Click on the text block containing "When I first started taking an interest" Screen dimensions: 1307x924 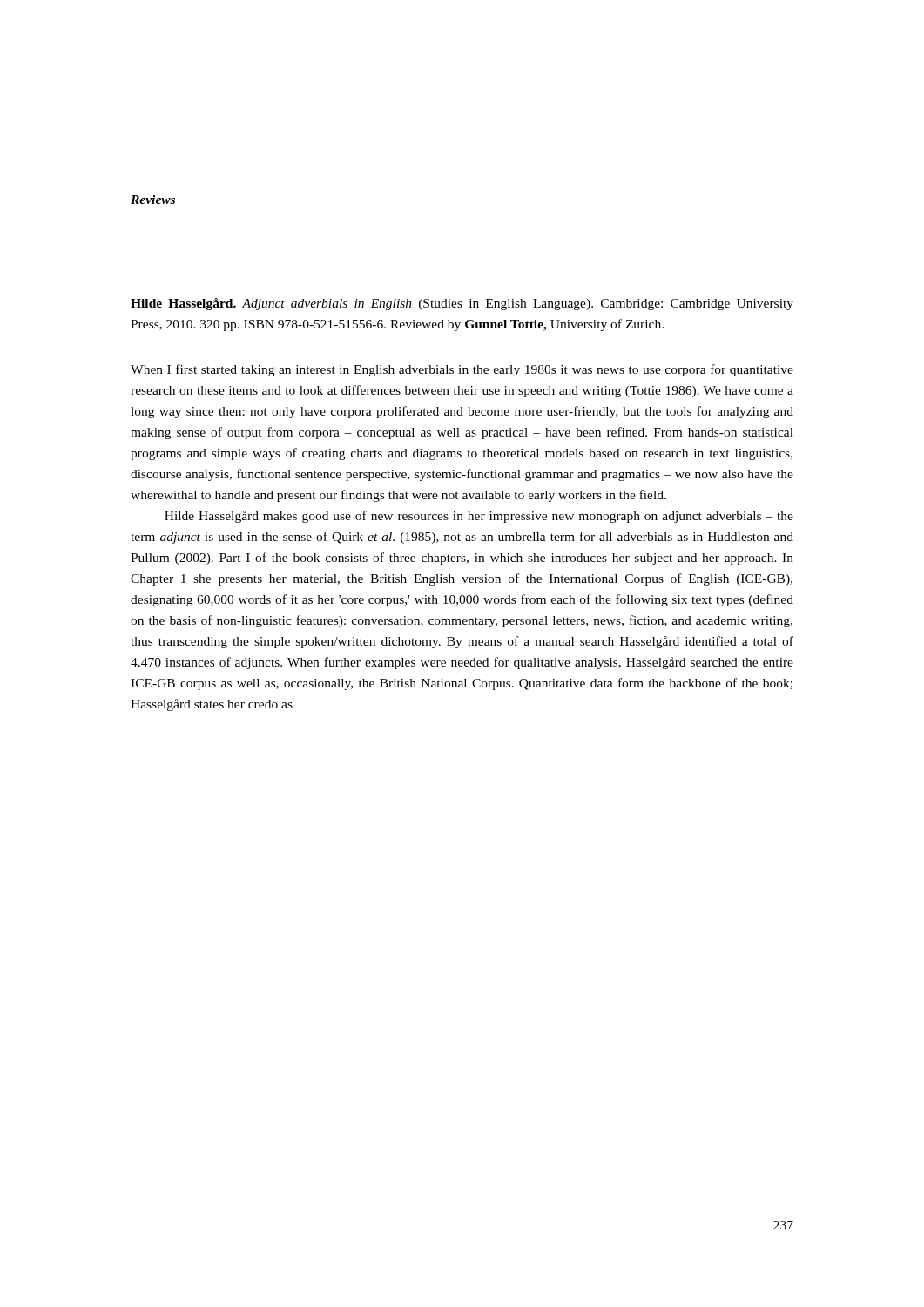[462, 537]
